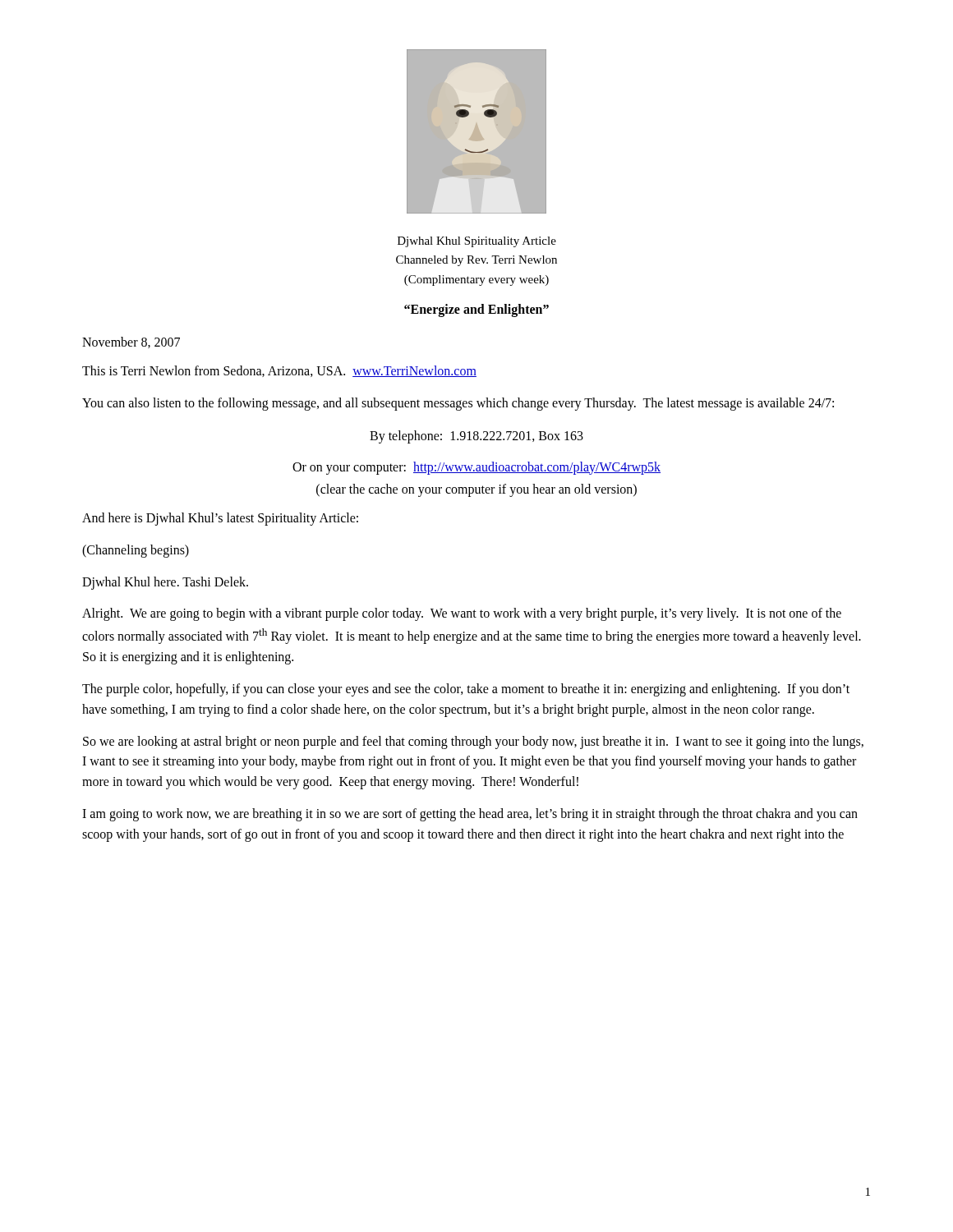The height and width of the screenshot is (1232, 953).
Task: Where is the passage that starts "And here is Djwhal"?
Action: pyautogui.click(x=221, y=518)
